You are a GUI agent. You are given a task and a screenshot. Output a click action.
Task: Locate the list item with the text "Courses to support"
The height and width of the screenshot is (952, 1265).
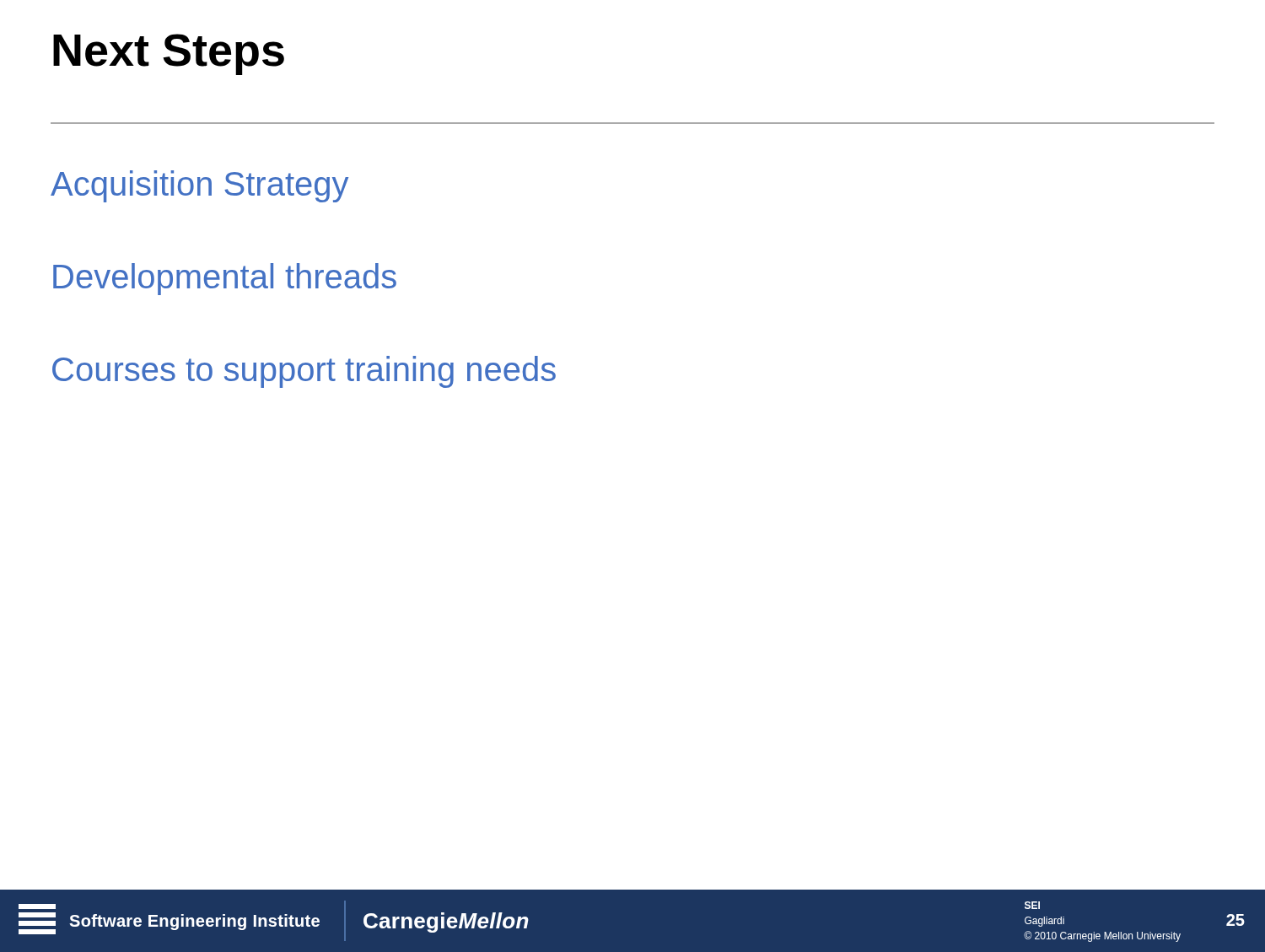pyautogui.click(x=304, y=369)
